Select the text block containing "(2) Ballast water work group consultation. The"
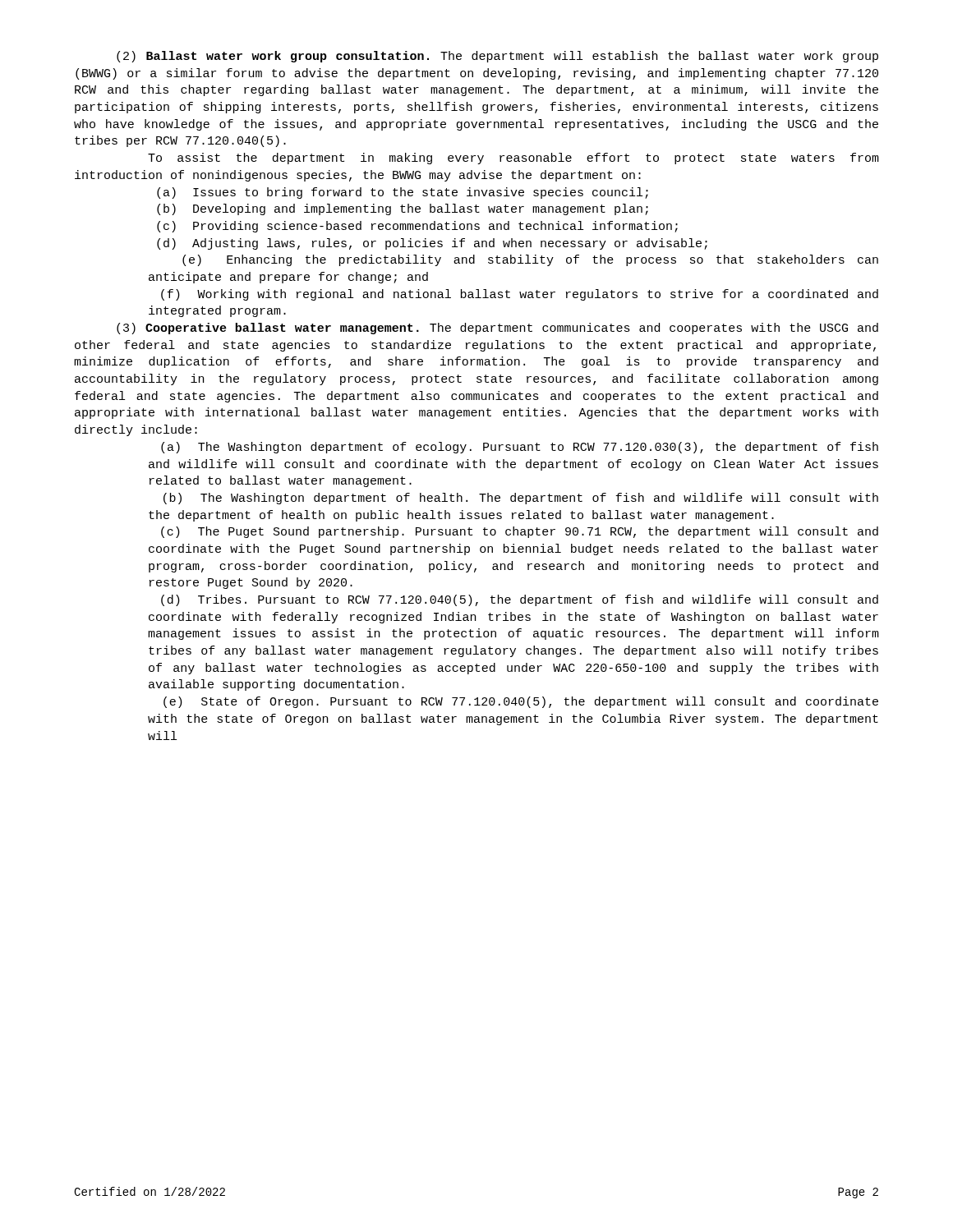 (476, 100)
